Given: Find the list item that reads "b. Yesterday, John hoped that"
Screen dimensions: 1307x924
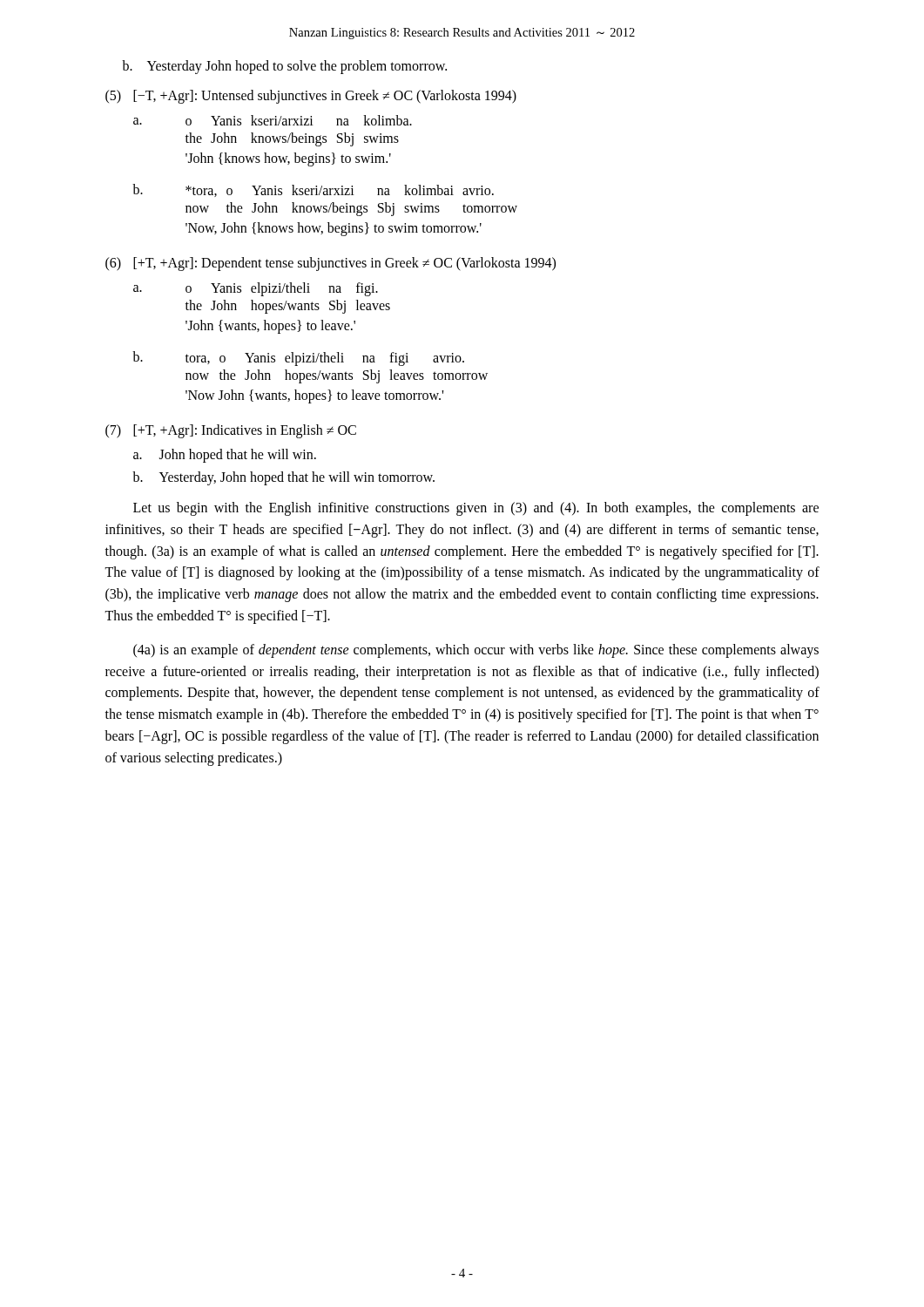Looking at the screenshot, I should coord(284,477).
